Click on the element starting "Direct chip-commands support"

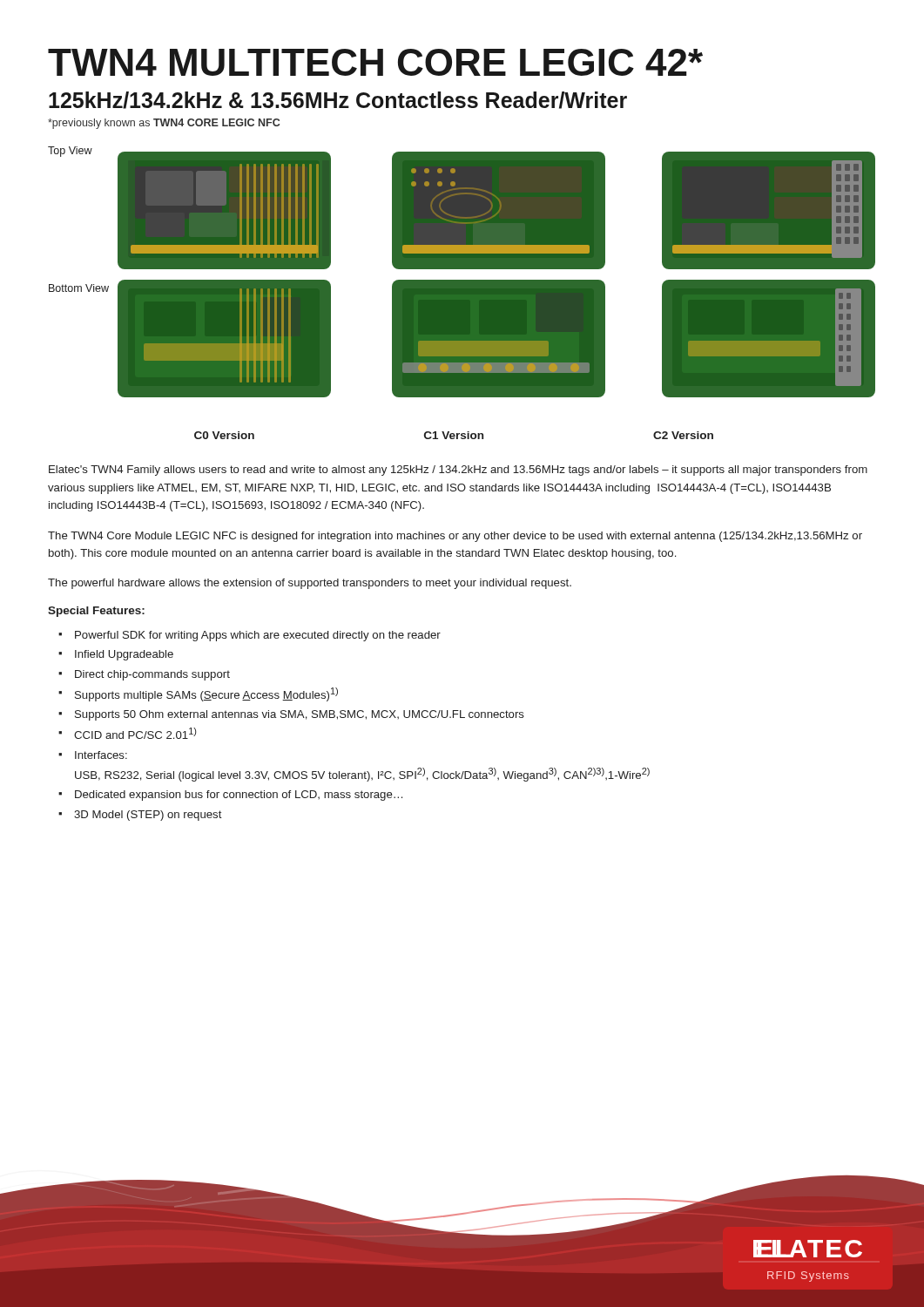pos(152,674)
